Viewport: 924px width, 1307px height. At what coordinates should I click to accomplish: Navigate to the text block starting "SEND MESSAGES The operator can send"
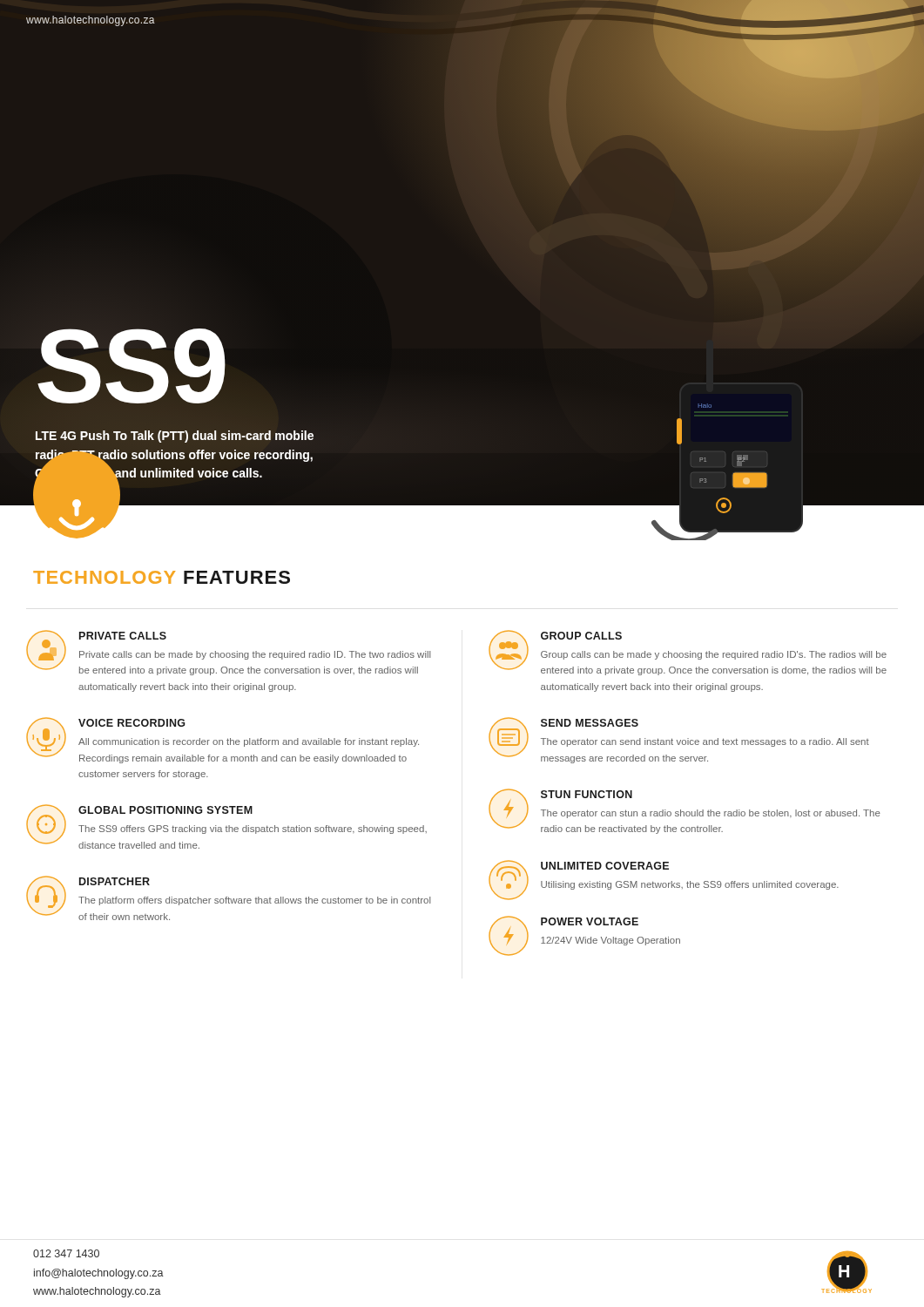(x=693, y=742)
